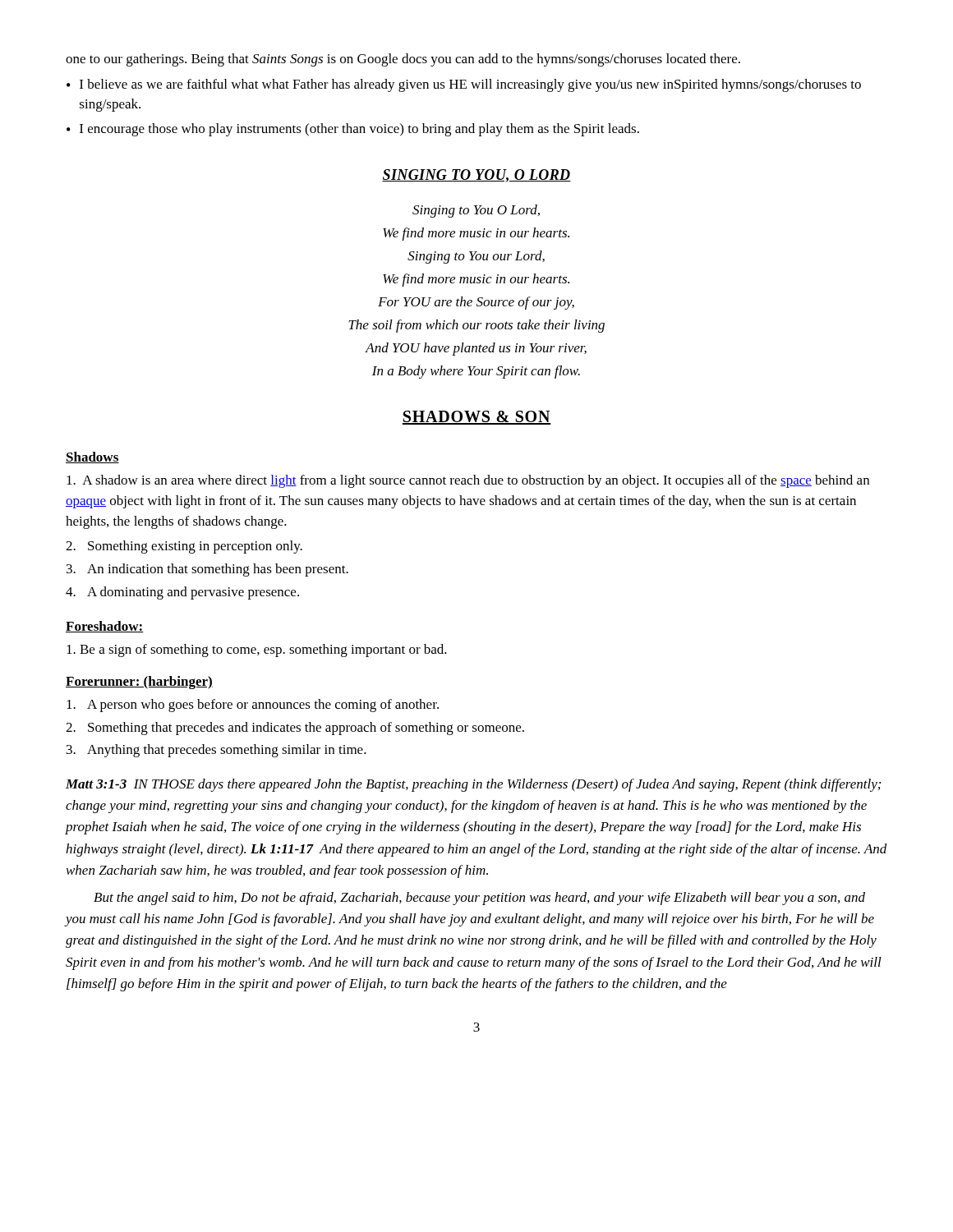This screenshot has width=953, height=1232.
Task: Find the region starting "Forerunner: (harbinger)"
Action: [x=139, y=681]
